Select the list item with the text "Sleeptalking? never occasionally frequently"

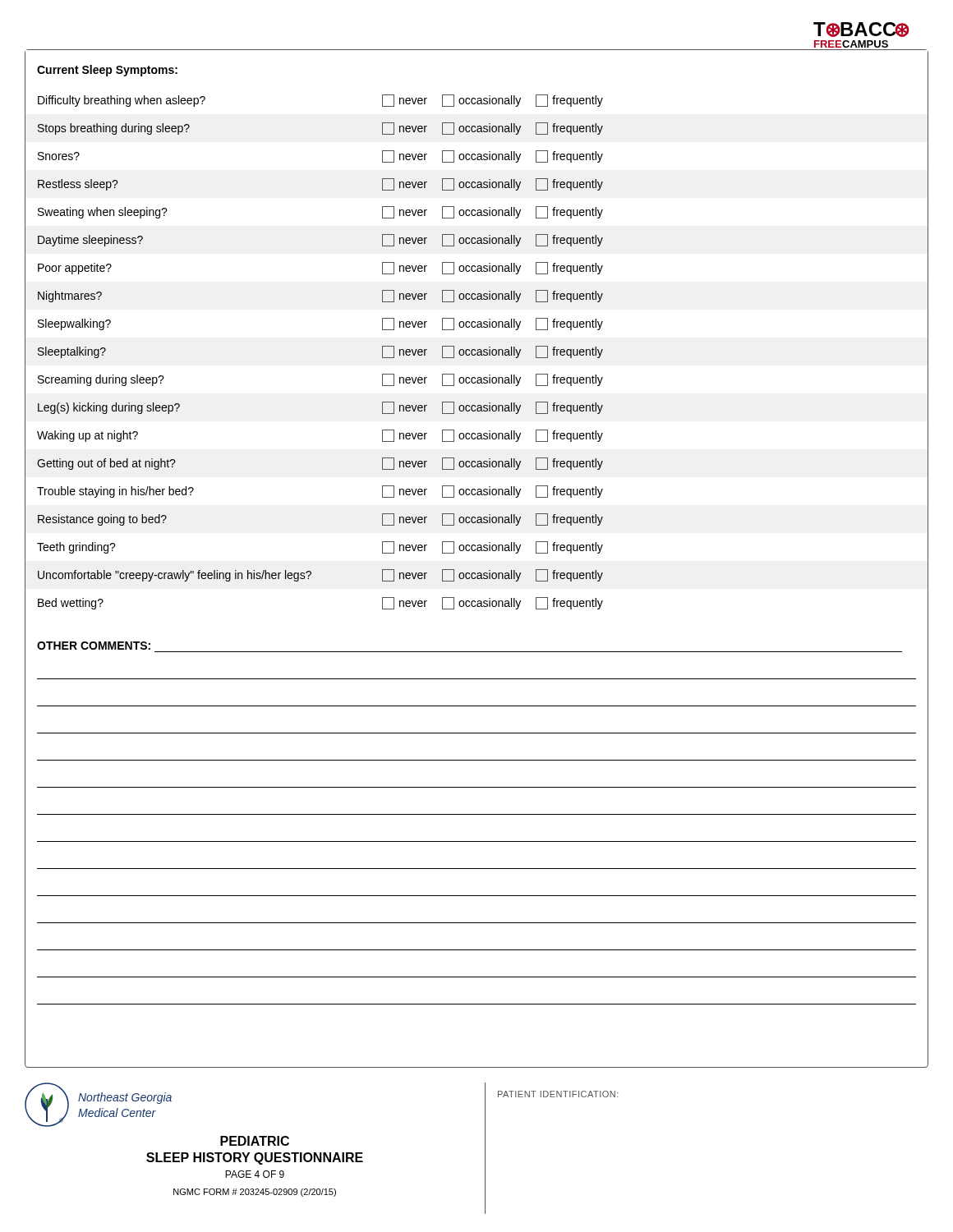tap(476, 352)
